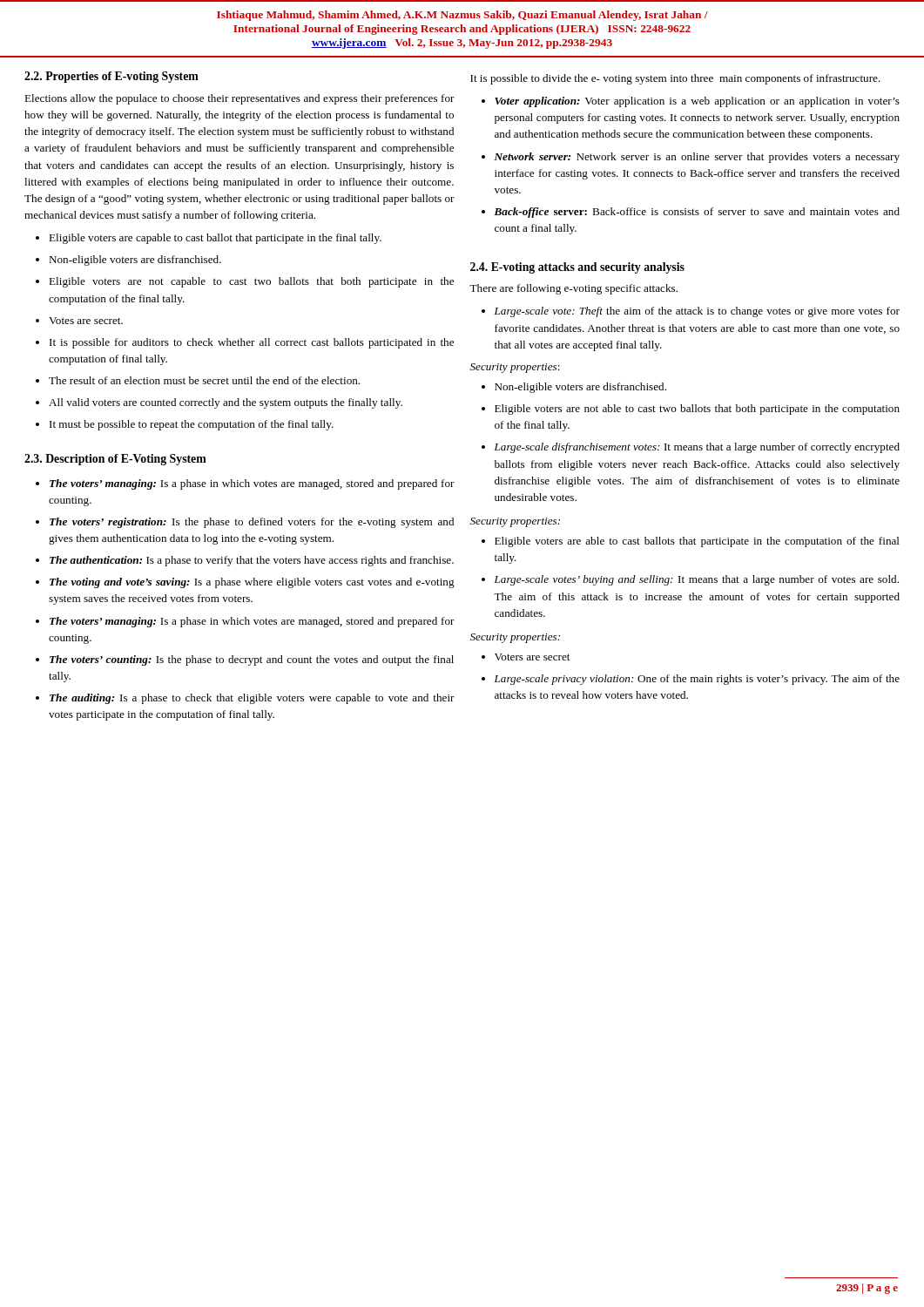Point to the region starting "Voters are secret"
This screenshot has height=1307, width=924.
click(526, 657)
